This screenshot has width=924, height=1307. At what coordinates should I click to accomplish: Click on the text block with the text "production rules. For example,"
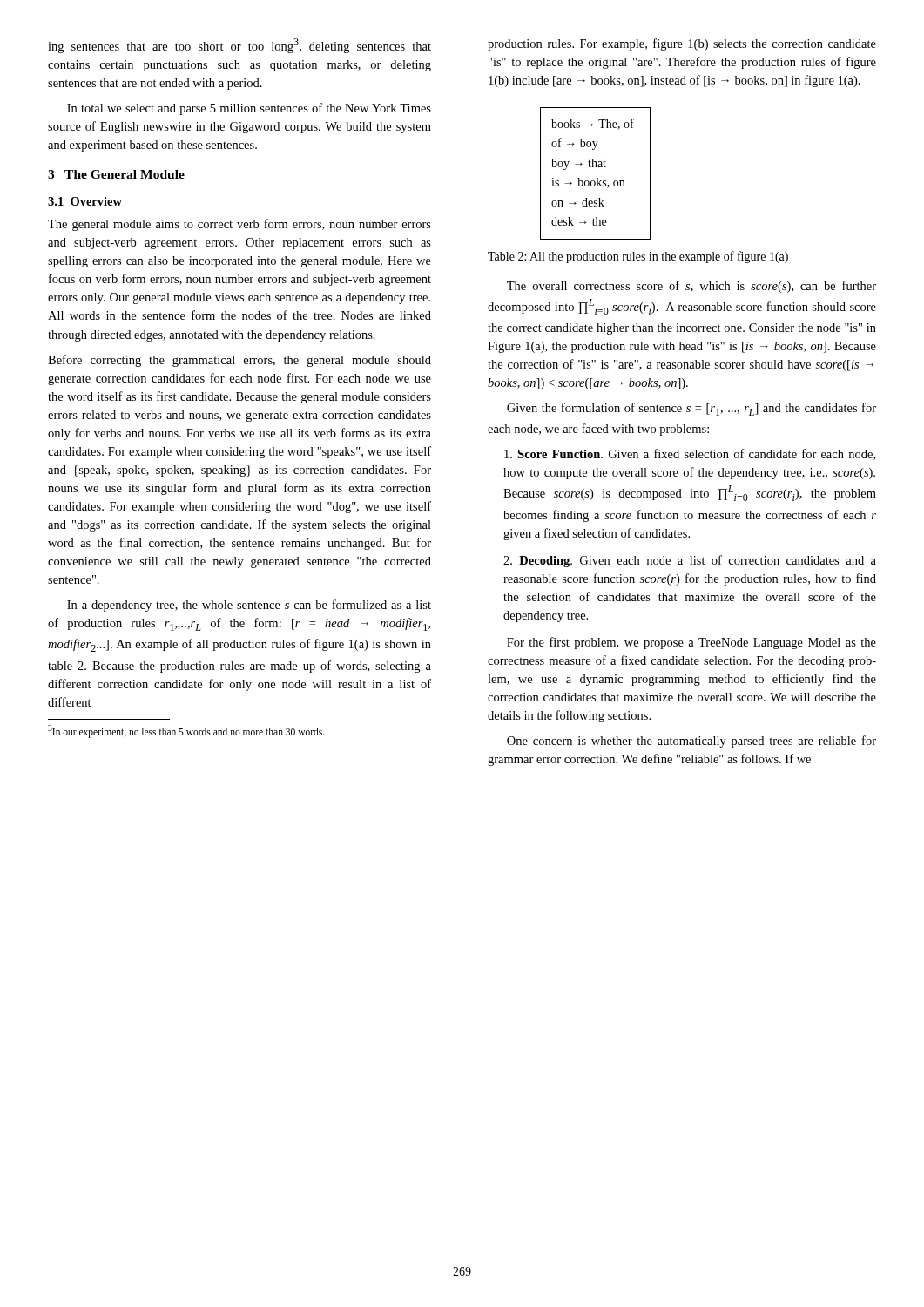[x=682, y=62]
